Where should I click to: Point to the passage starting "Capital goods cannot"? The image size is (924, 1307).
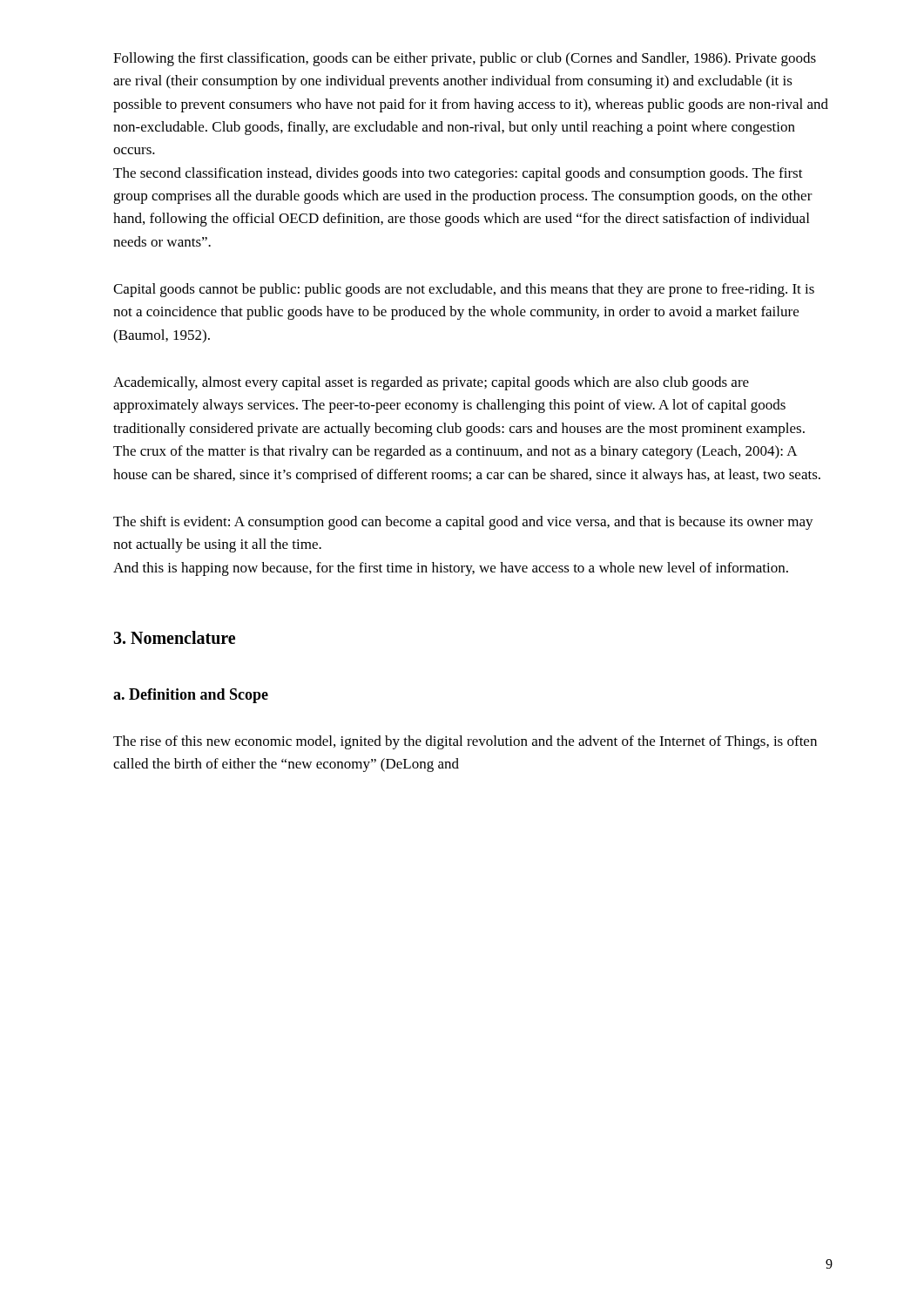(473, 312)
